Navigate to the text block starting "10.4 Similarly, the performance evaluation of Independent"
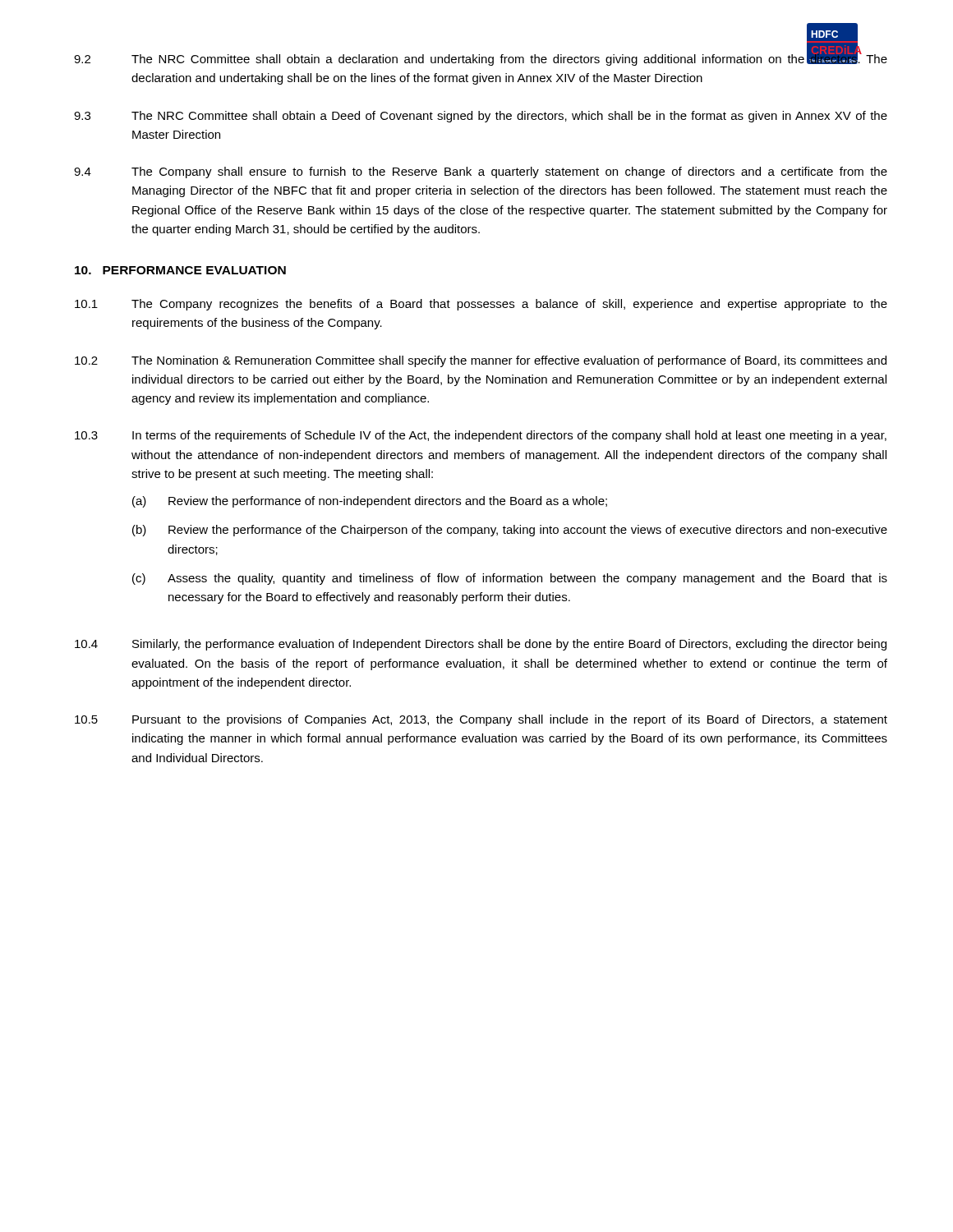The width and height of the screenshot is (953, 1232). pyautogui.click(x=481, y=663)
